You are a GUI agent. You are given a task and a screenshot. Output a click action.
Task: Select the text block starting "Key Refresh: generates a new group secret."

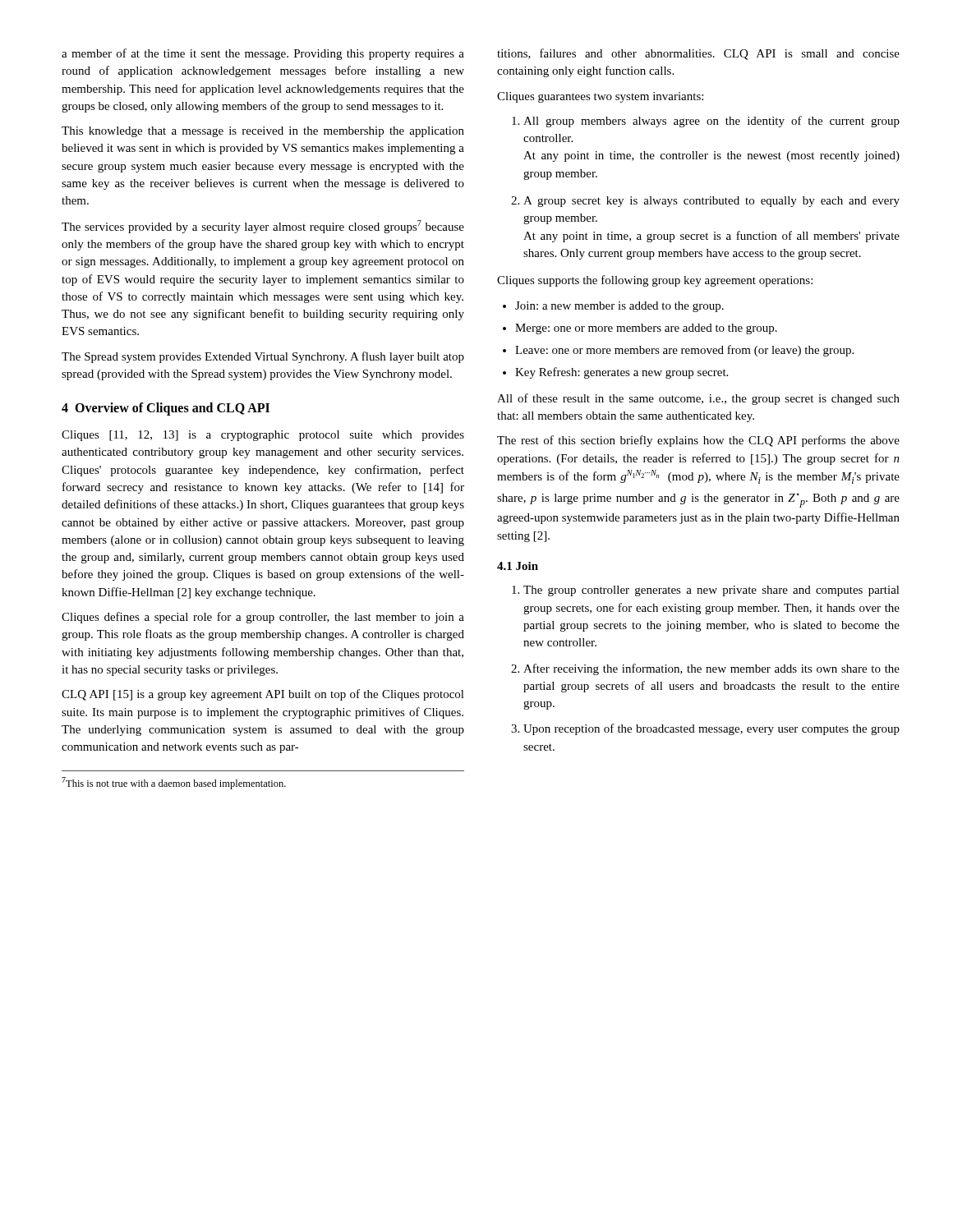[698, 373]
